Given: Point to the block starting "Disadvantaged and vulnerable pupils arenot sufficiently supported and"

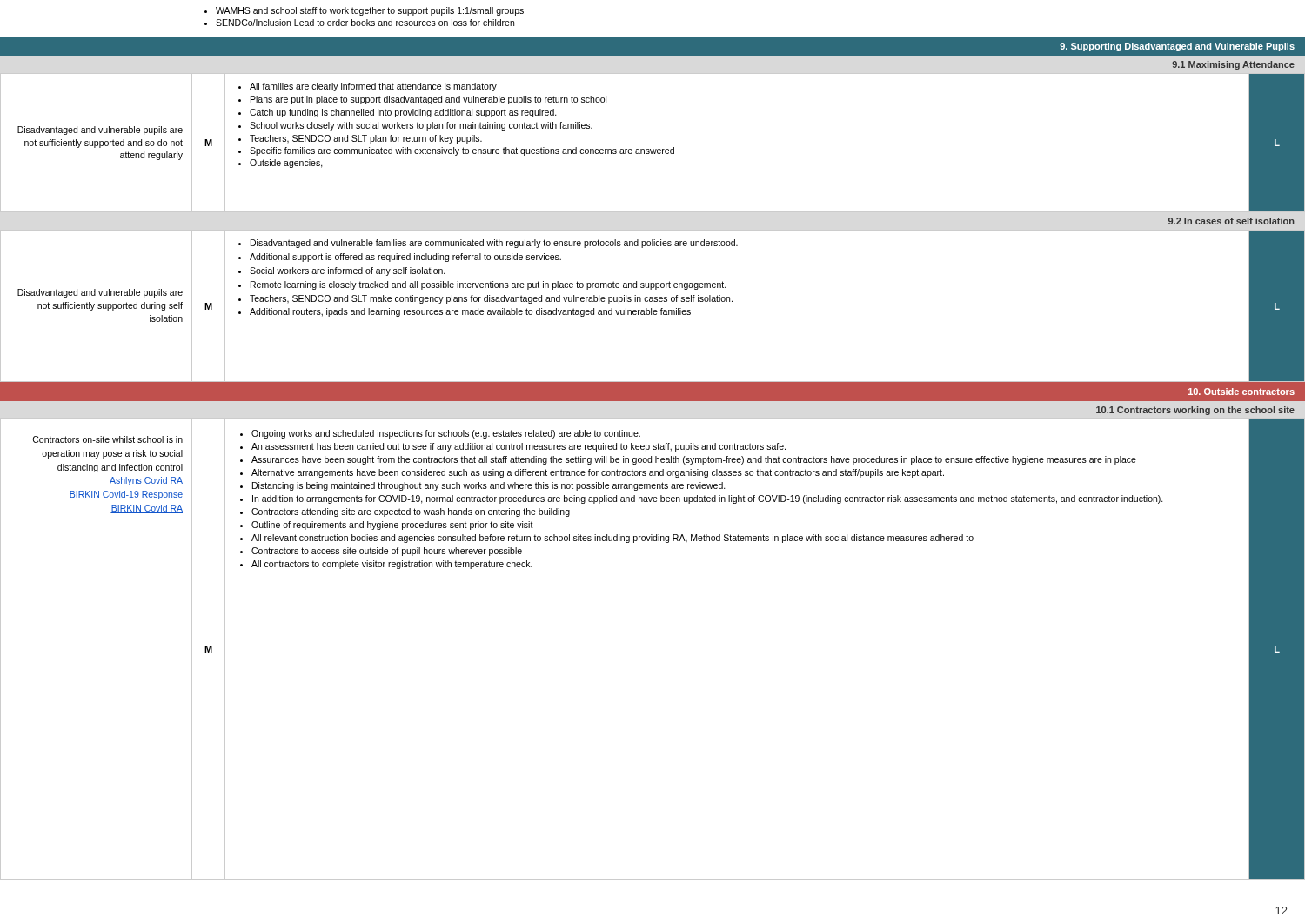Looking at the screenshot, I should [100, 143].
